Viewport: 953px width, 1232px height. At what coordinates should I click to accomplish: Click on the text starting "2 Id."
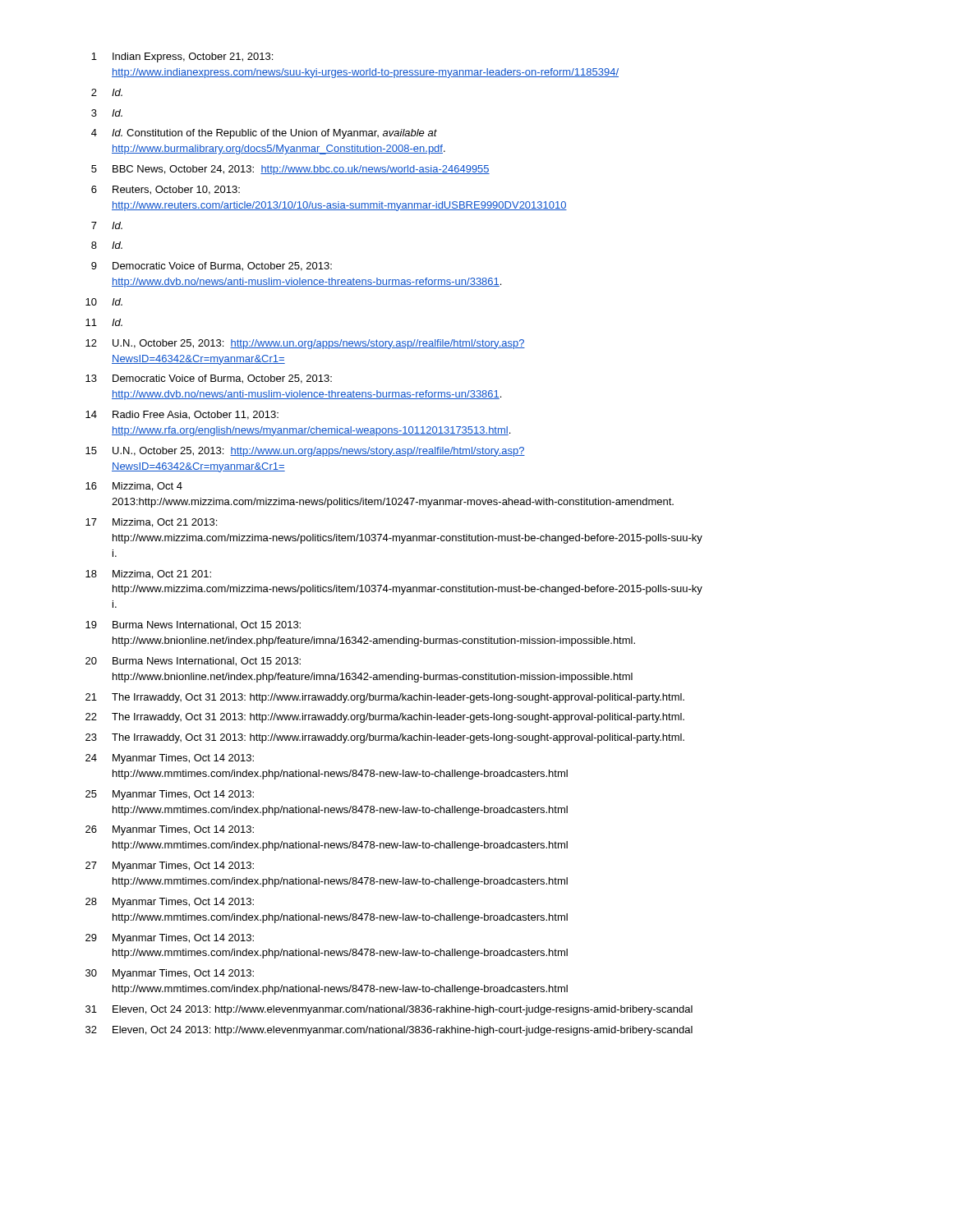point(116,92)
